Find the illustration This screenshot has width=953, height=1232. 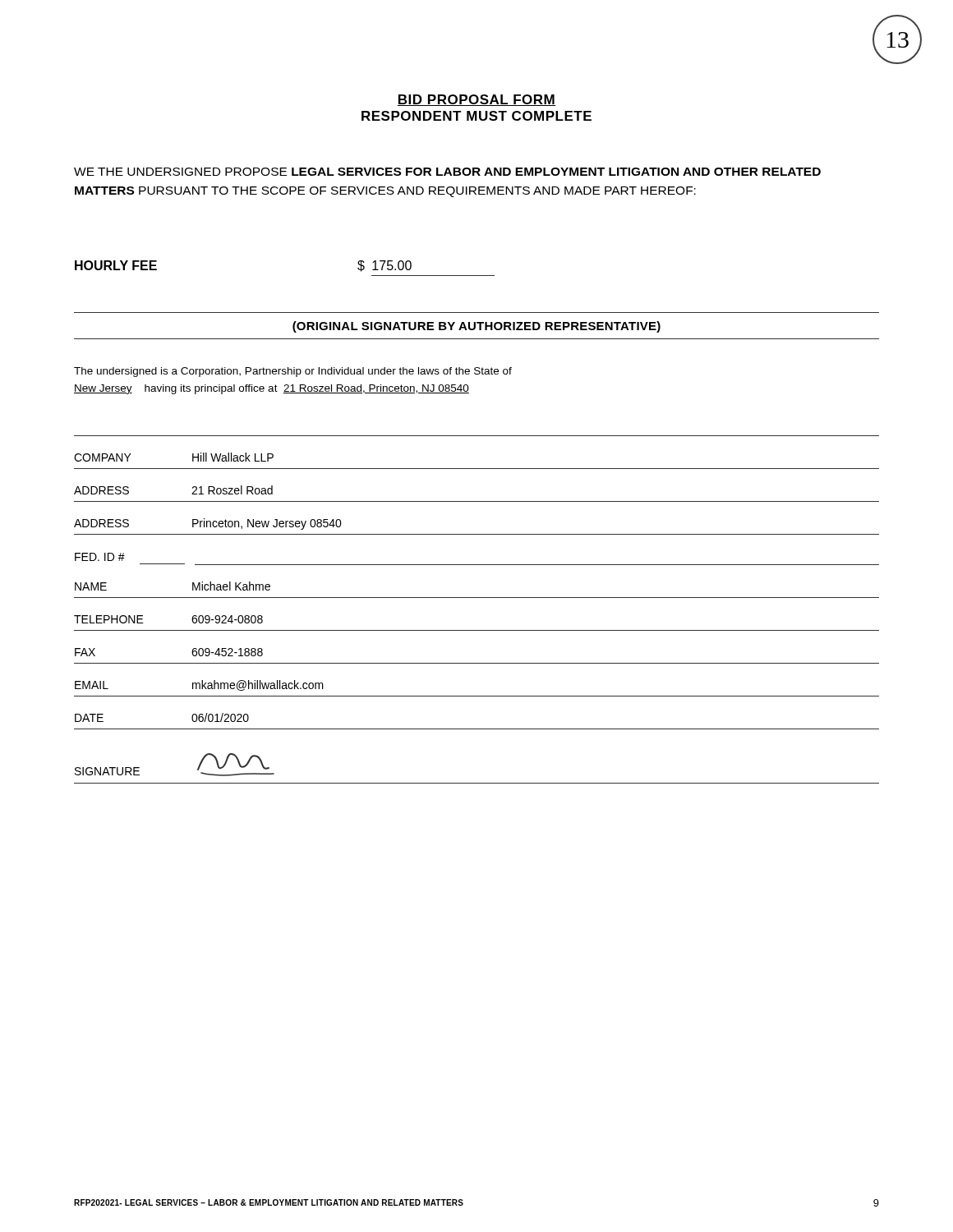476,759
